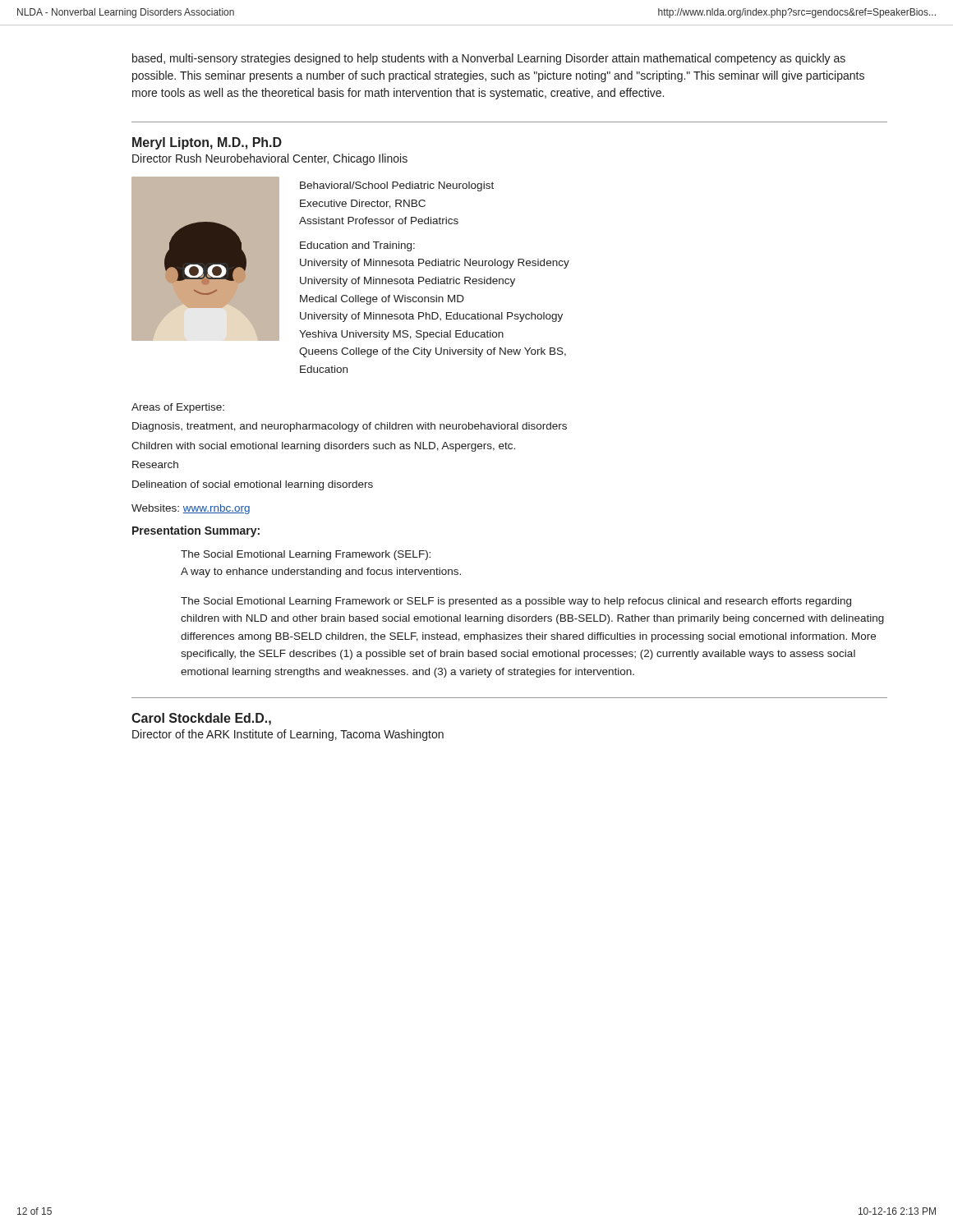Viewport: 953px width, 1232px height.
Task: Point to the block beginning "Director of the ARK Institute of Learning, Tacoma"
Action: 288,734
